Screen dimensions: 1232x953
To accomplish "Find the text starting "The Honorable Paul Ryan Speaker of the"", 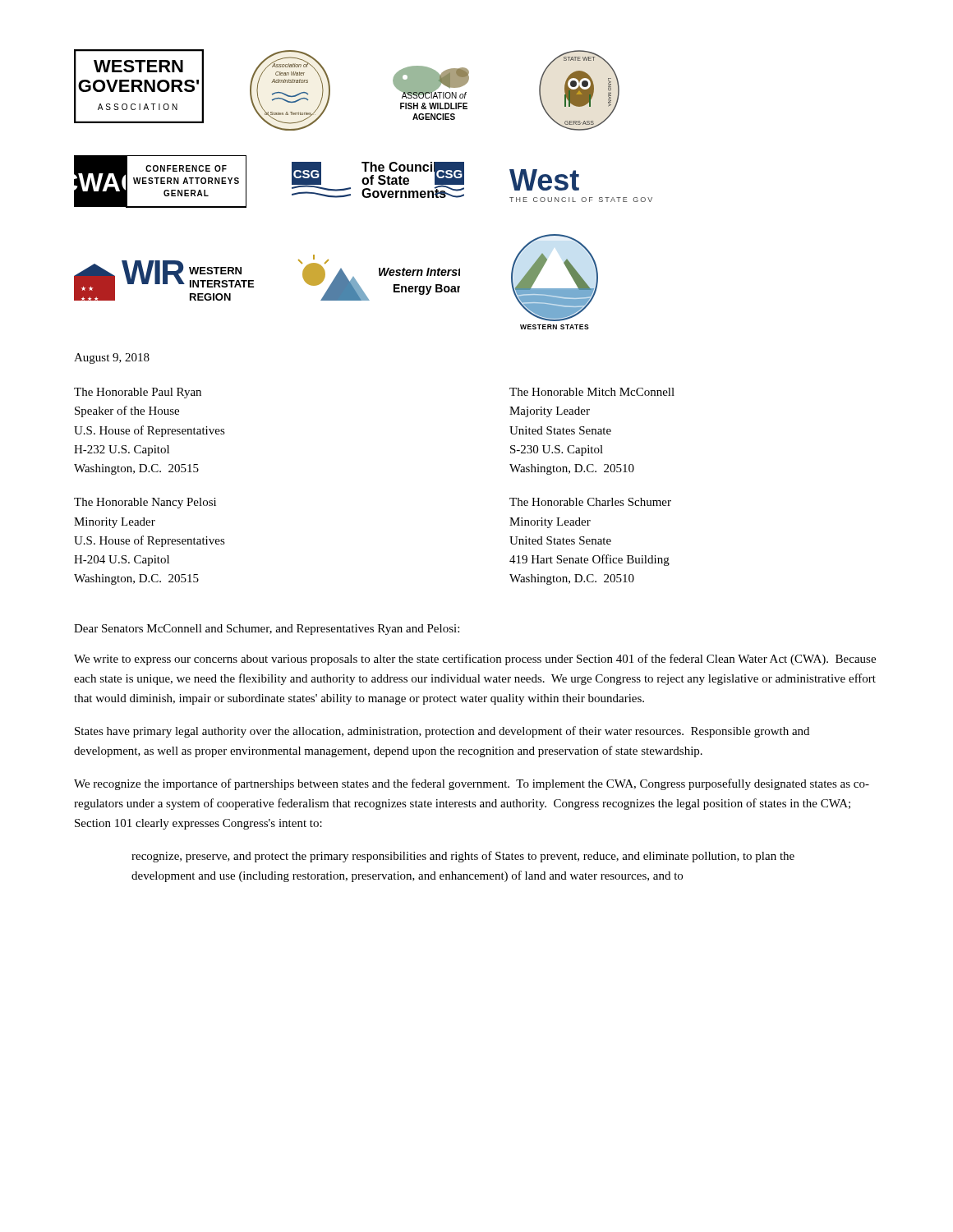I will tap(149, 430).
